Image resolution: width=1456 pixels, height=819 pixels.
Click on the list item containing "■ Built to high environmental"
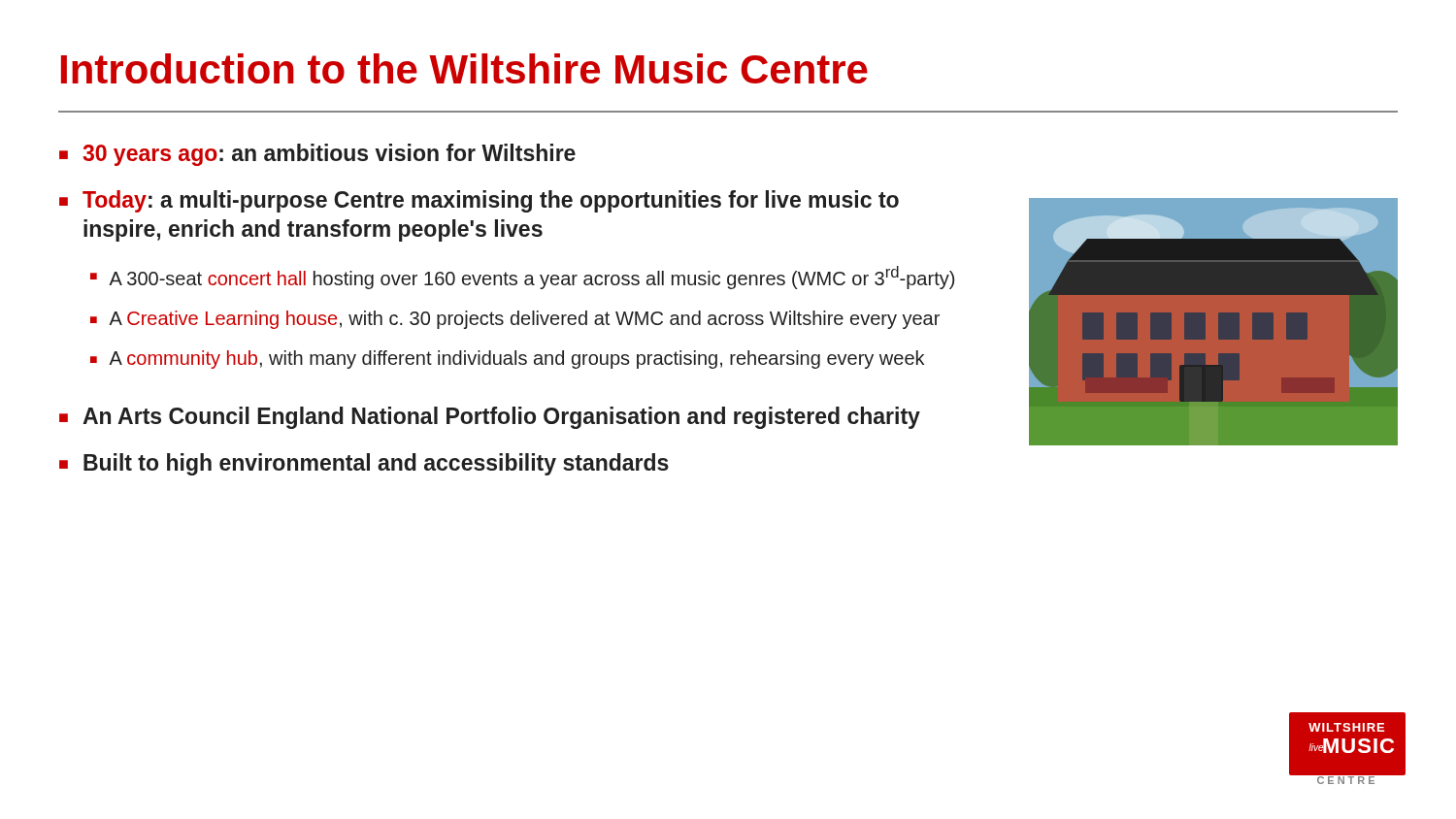point(364,463)
